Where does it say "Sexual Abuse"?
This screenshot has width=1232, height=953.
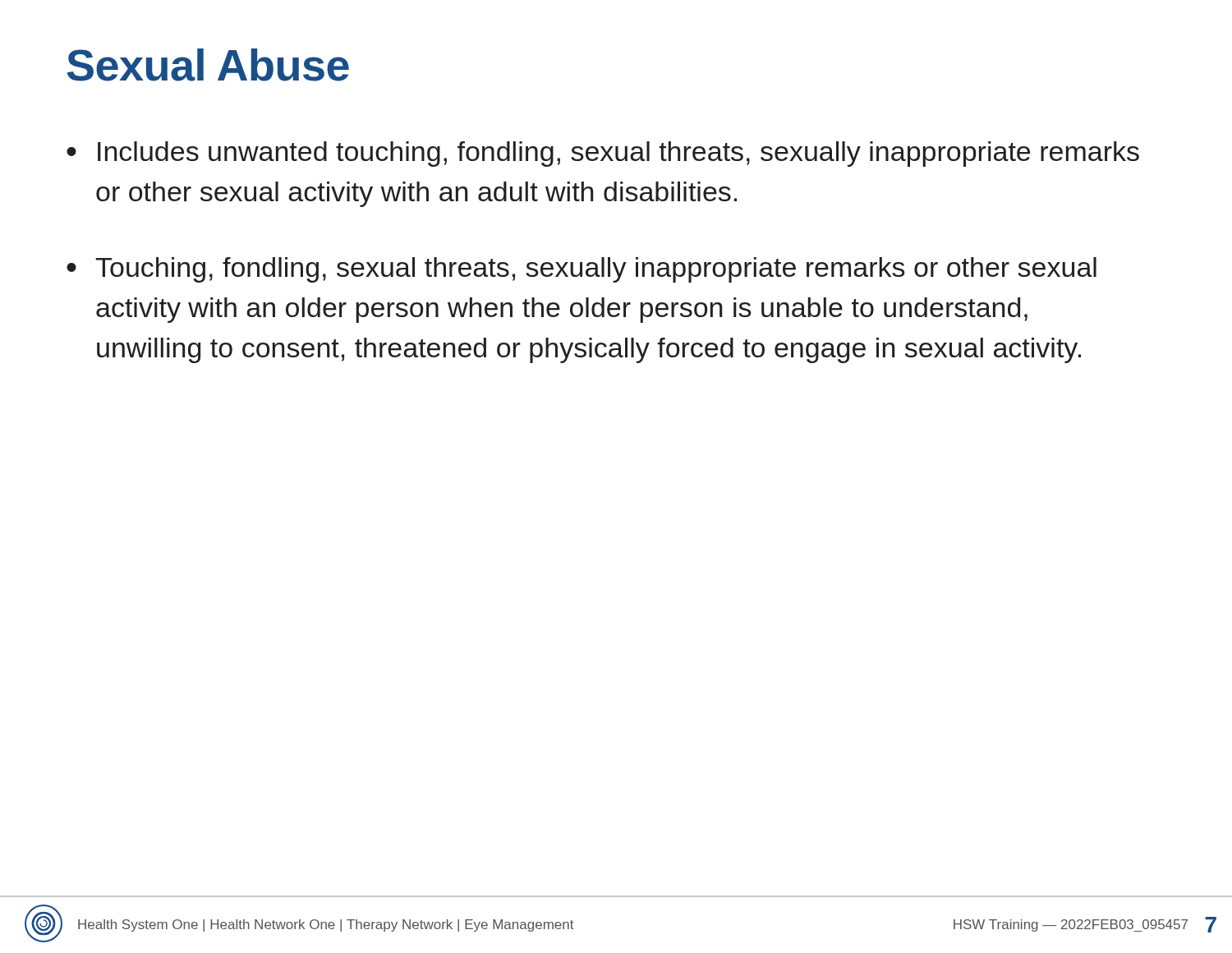pos(208,65)
